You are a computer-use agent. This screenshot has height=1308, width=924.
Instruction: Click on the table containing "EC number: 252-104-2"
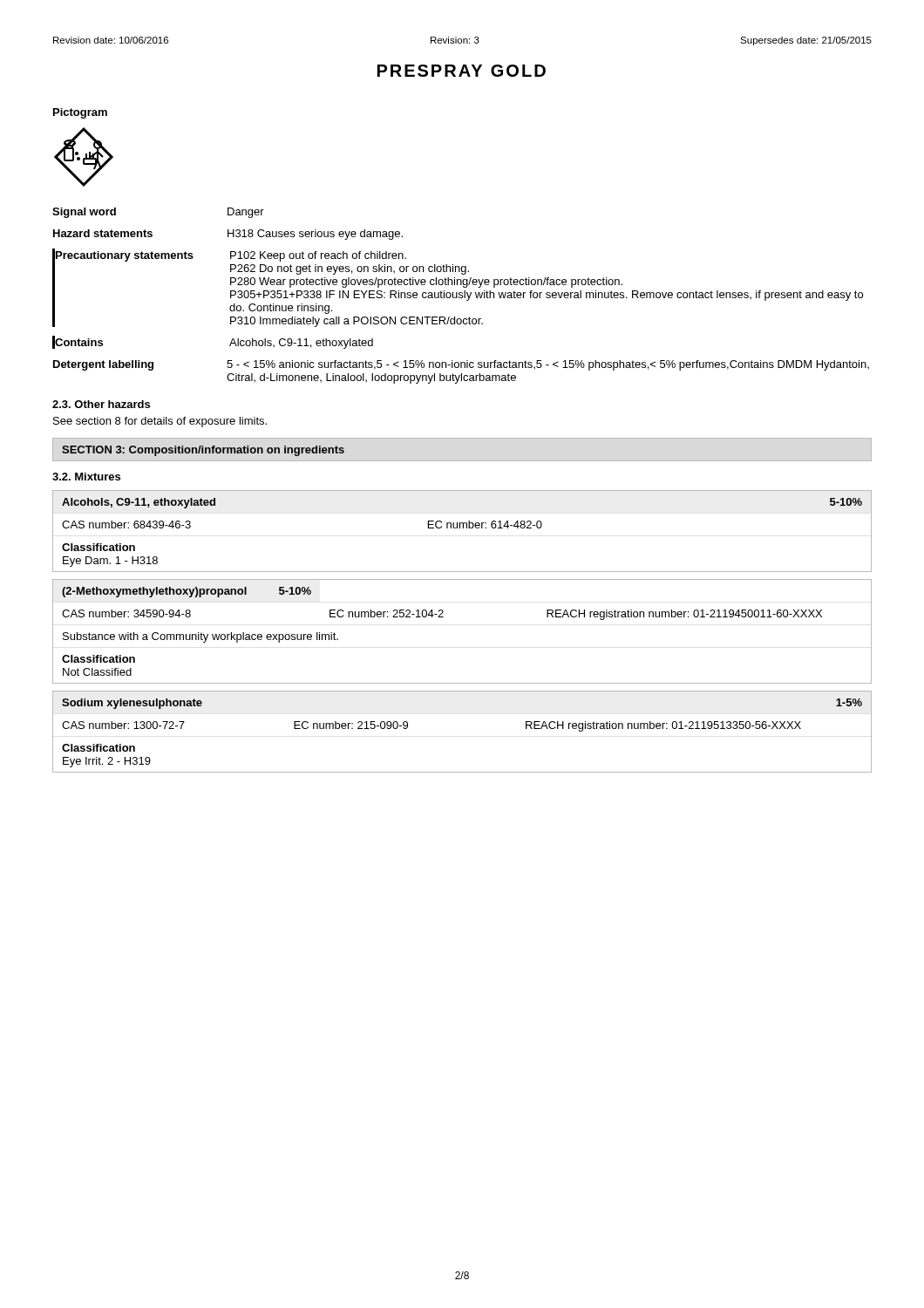point(462,631)
